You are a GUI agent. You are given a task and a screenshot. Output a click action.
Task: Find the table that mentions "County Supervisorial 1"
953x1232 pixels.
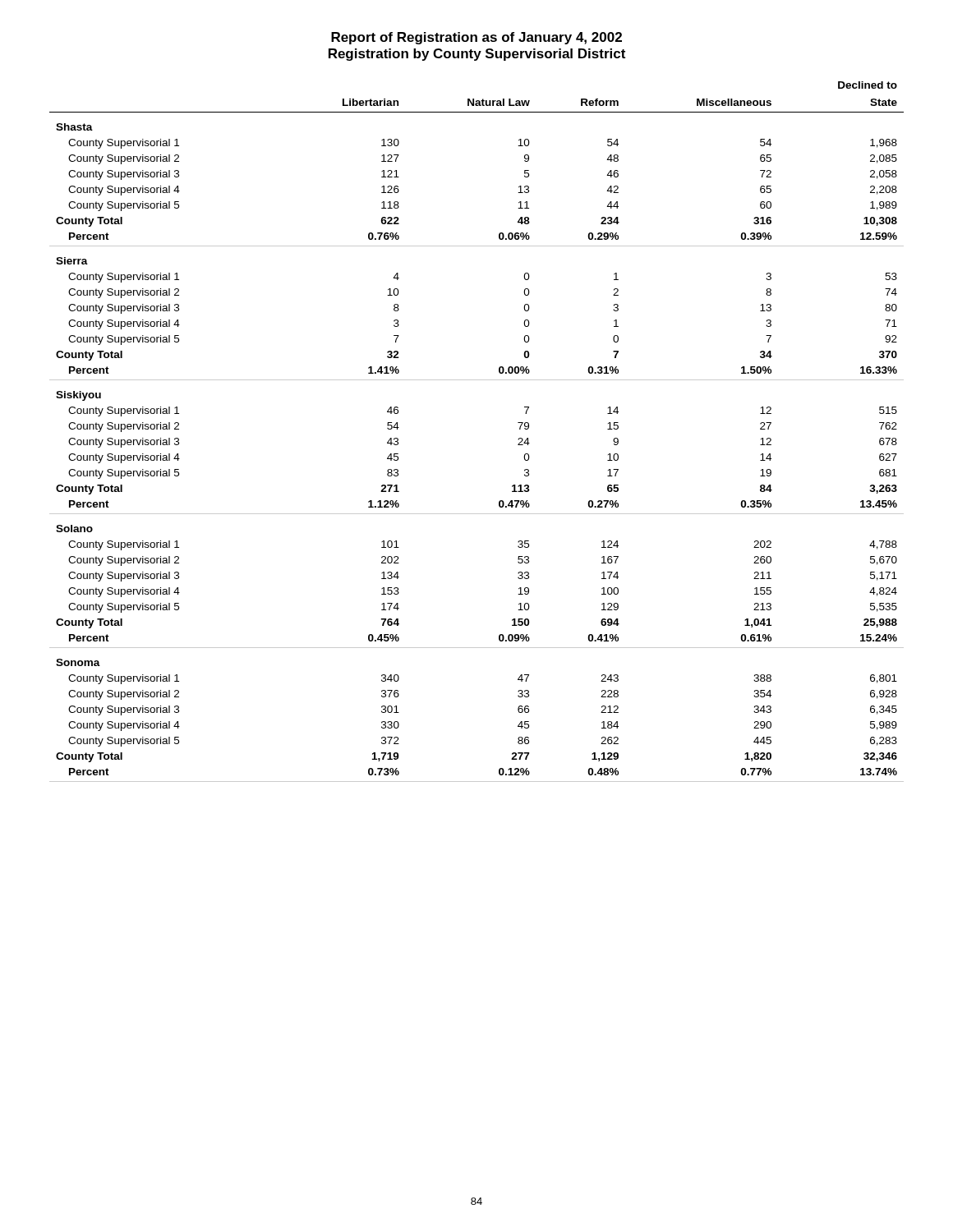tap(476, 430)
